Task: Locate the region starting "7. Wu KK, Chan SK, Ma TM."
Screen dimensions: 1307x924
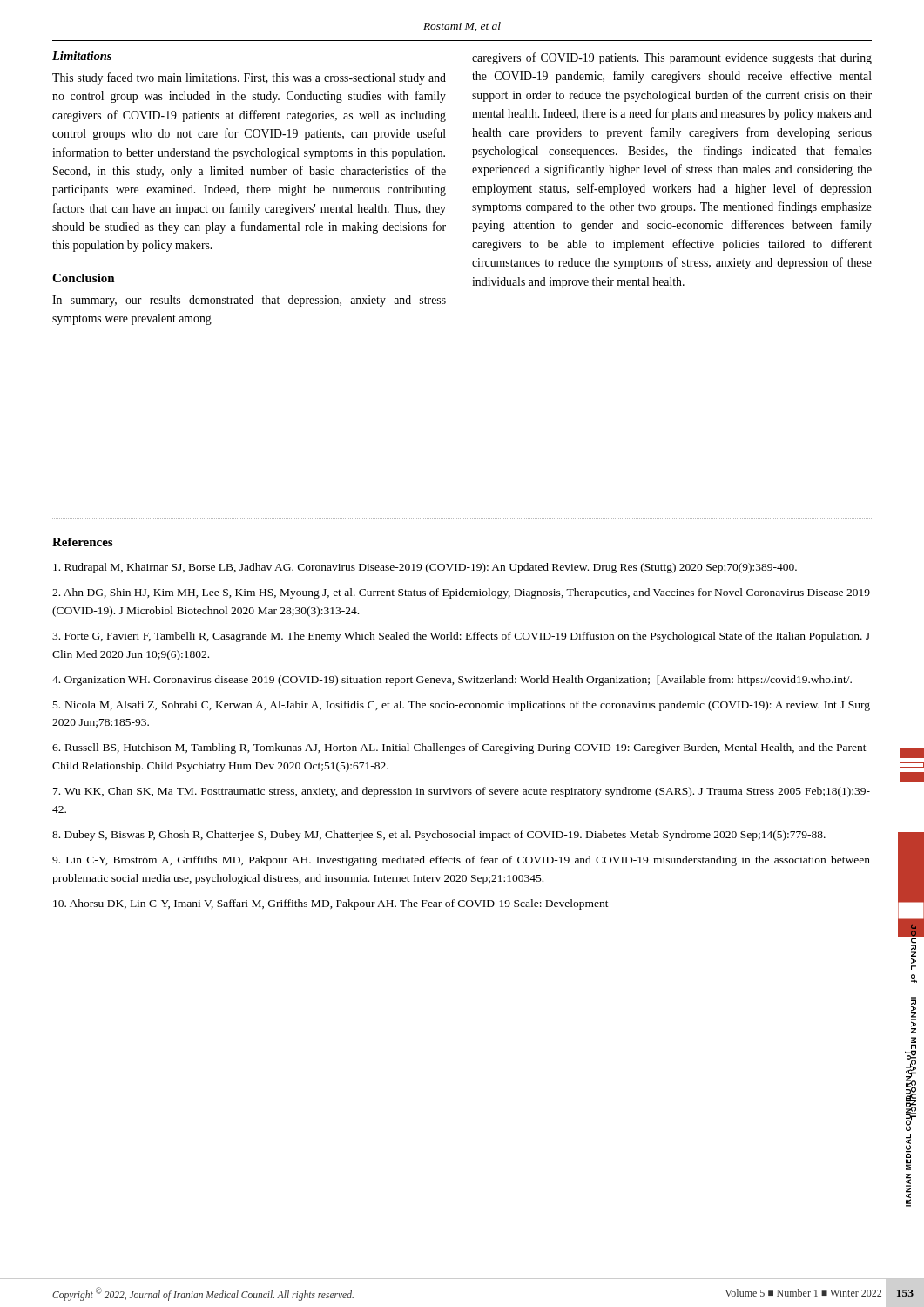Action: [x=461, y=800]
